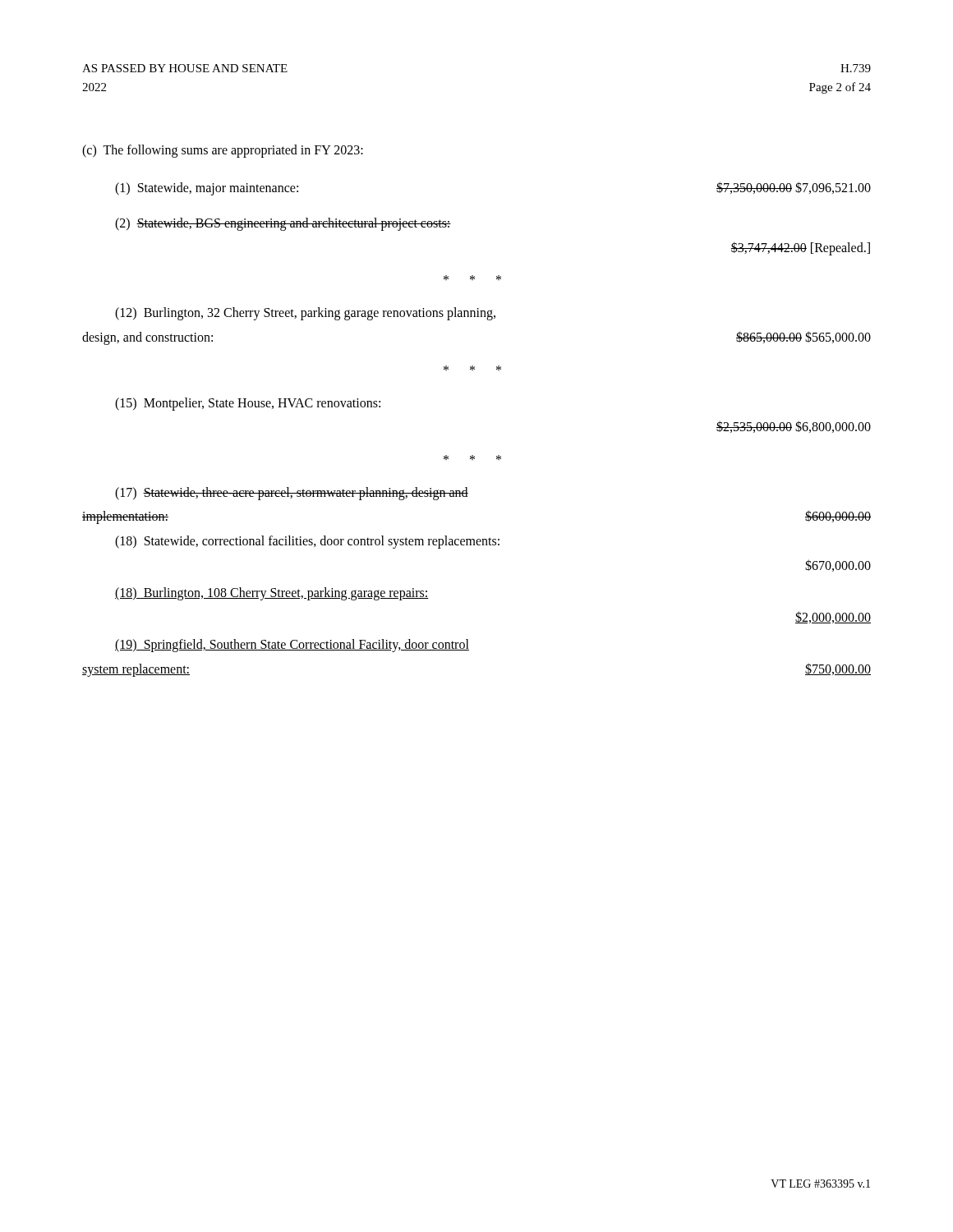Image resolution: width=953 pixels, height=1232 pixels.
Task: Navigate to the region starting "(2) Statewide, BGS engineering and architectural project costs:"
Action: tap(283, 223)
